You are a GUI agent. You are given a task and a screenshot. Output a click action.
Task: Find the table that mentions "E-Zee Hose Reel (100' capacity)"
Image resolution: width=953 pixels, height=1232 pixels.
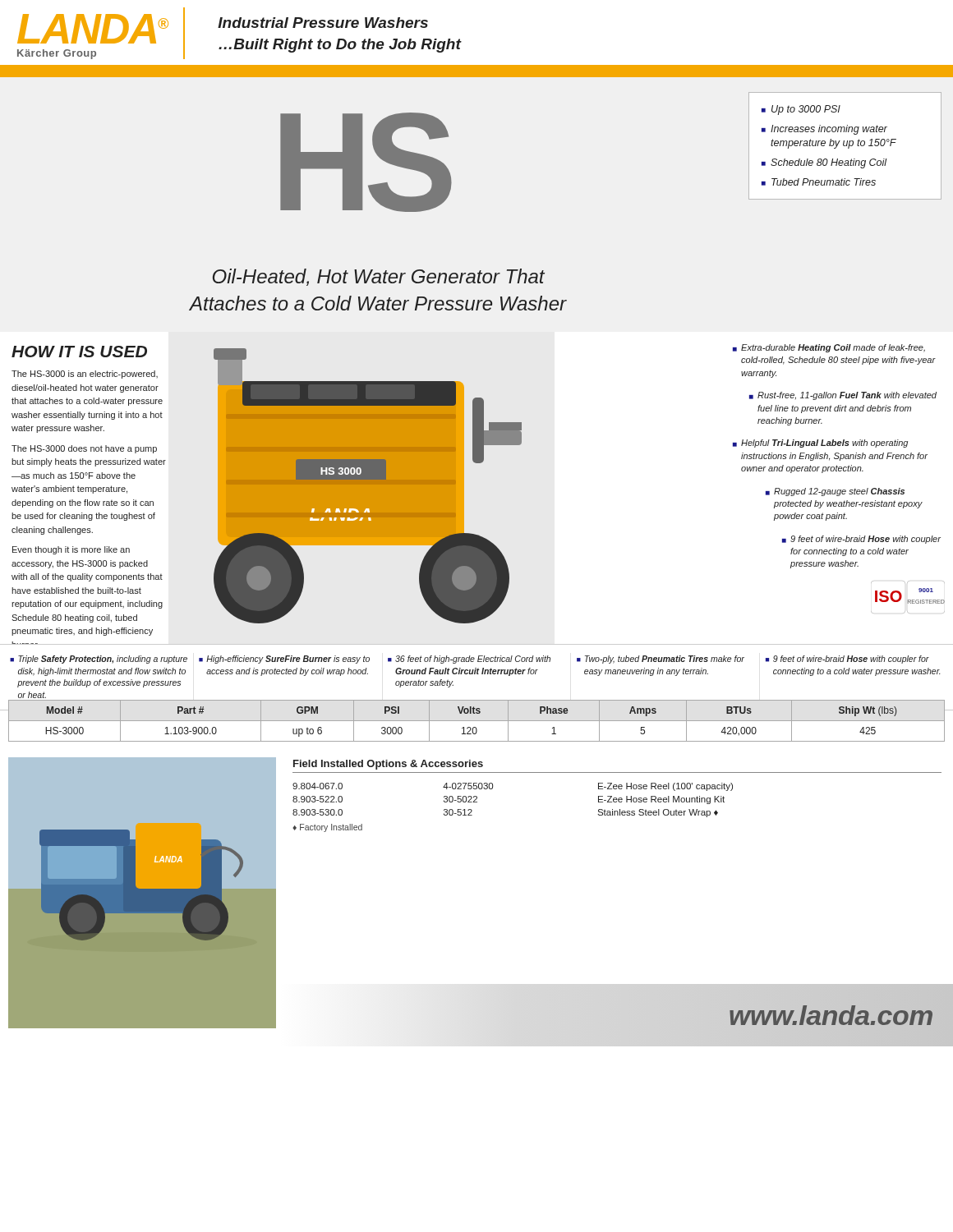[617, 806]
